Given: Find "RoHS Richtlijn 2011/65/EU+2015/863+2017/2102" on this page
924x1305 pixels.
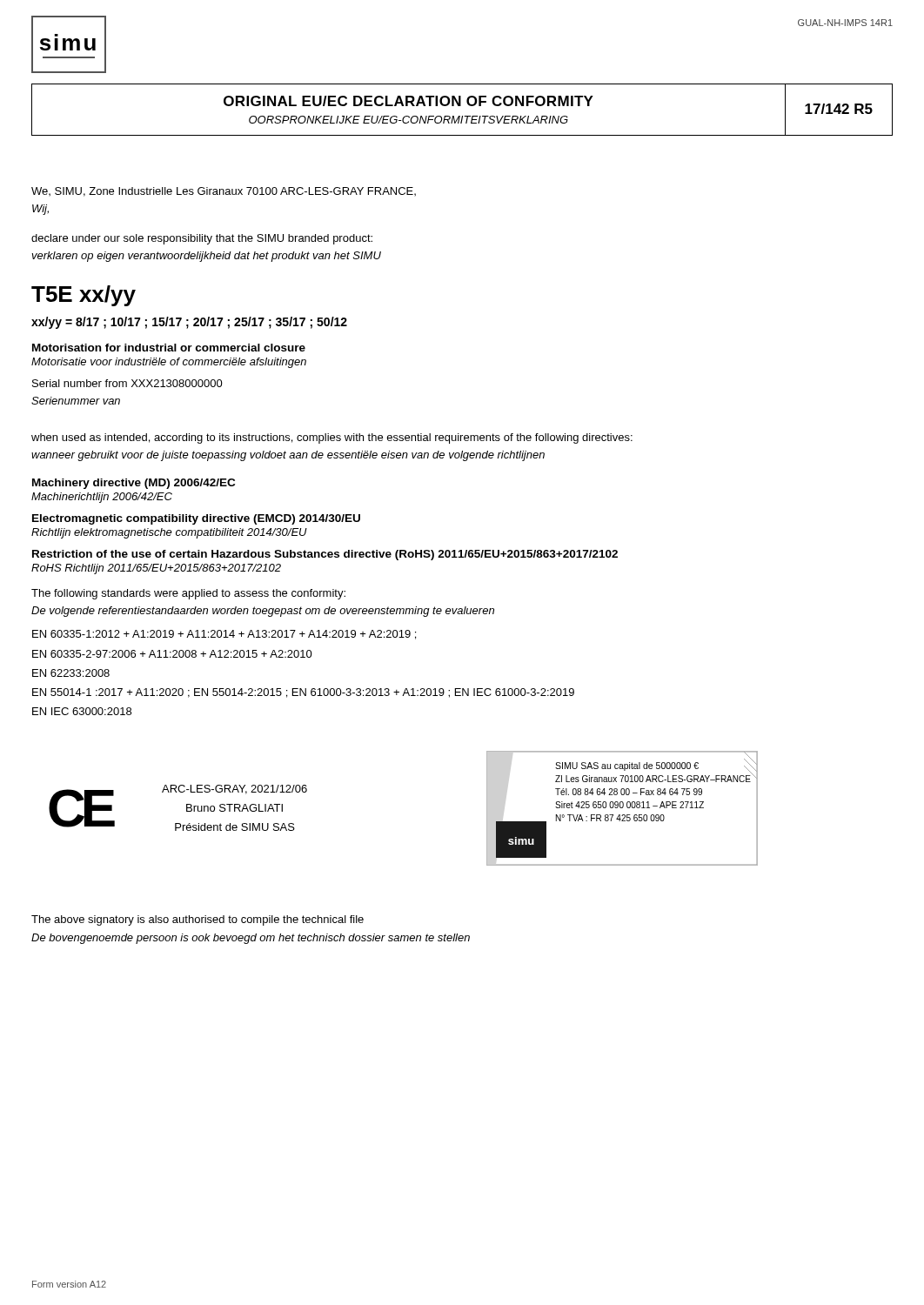Looking at the screenshot, I should pos(156,568).
